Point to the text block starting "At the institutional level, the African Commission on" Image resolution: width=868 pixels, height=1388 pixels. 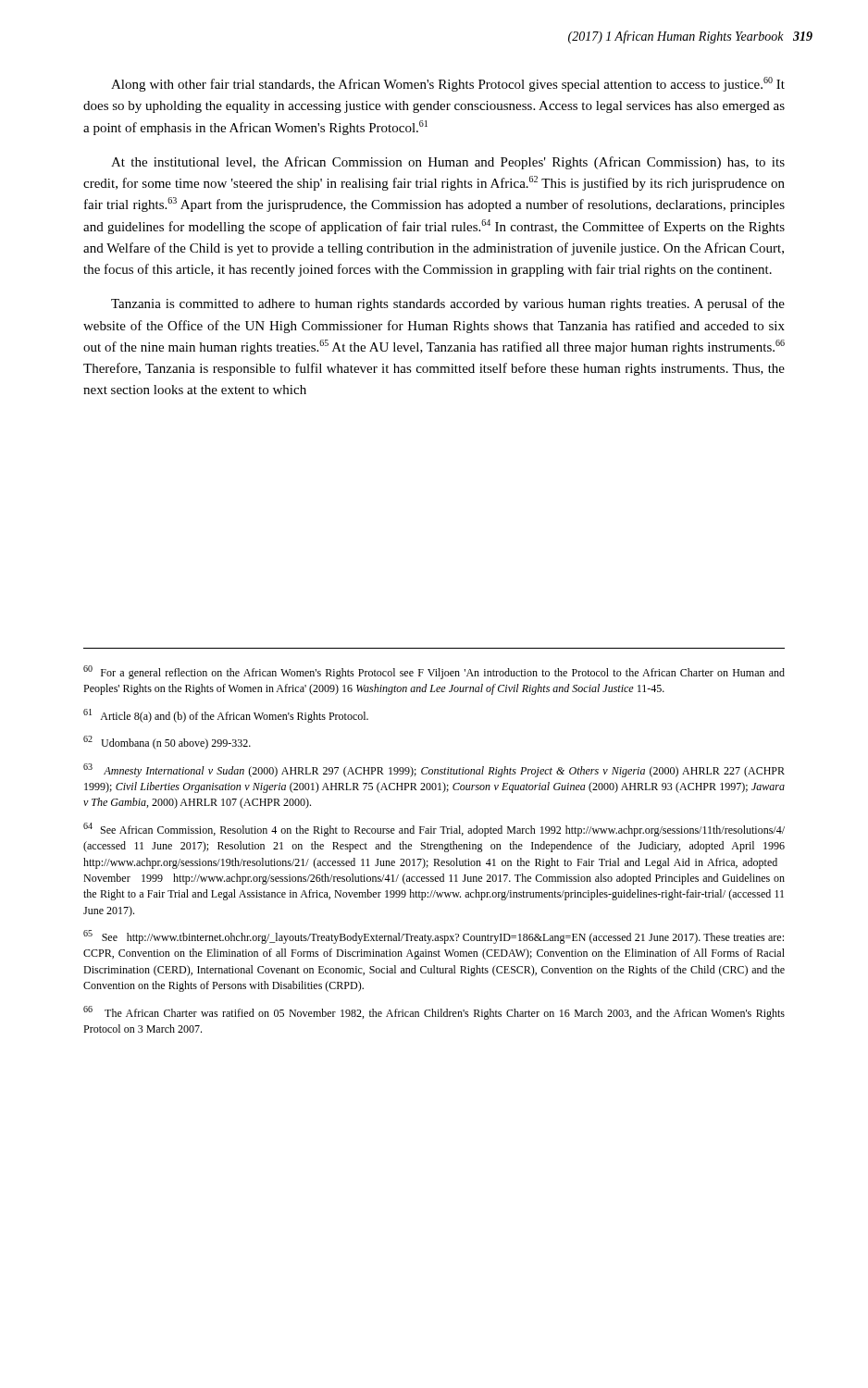pos(434,215)
